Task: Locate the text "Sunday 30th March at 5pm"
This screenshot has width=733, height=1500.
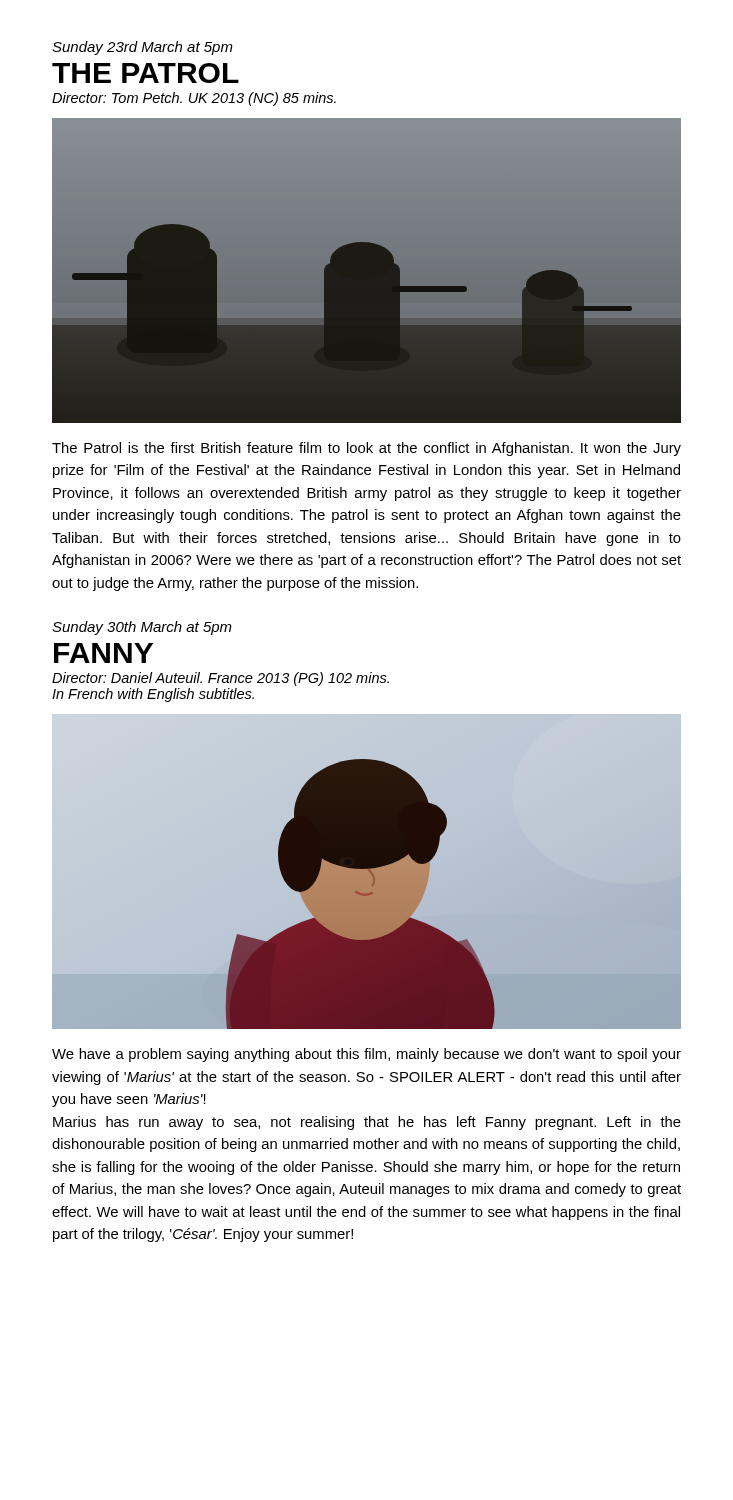Action: click(x=142, y=627)
